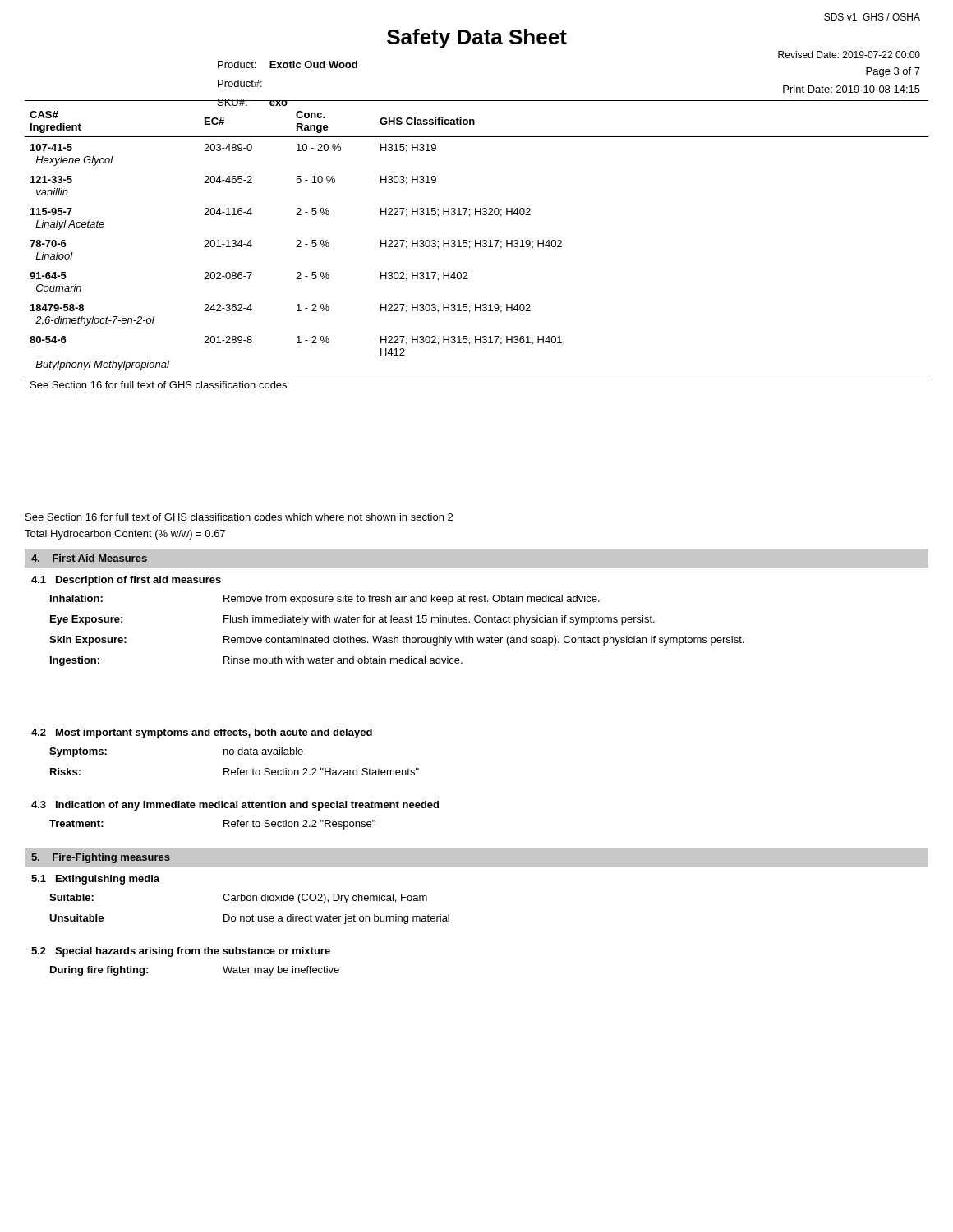This screenshot has width=953, height=1232.
Task: Select the section header with the text "5.1 Extinguishing media"
Action: (x=95, y=878)
